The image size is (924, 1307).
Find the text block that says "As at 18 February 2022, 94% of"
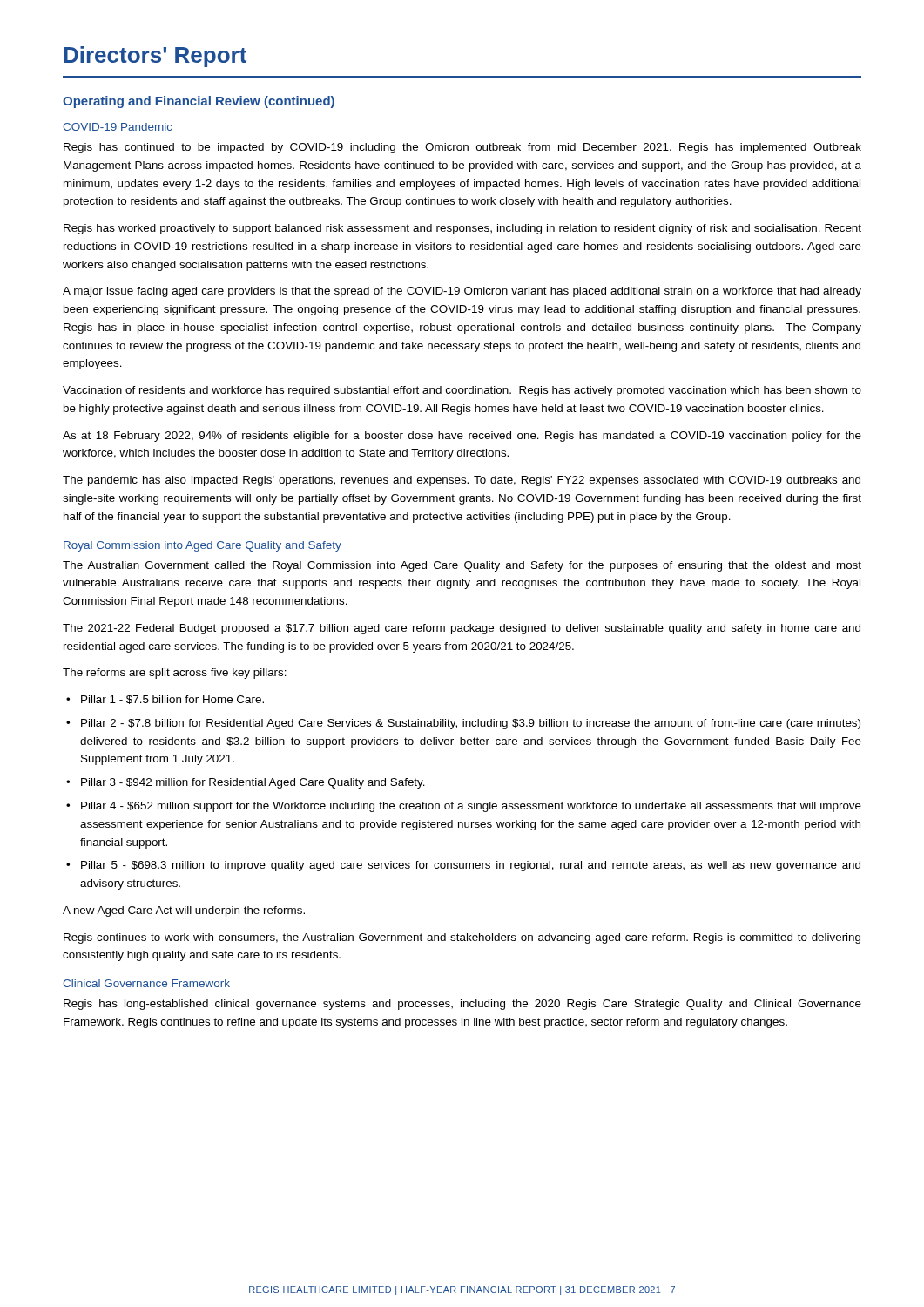click(x=462, y=445)
